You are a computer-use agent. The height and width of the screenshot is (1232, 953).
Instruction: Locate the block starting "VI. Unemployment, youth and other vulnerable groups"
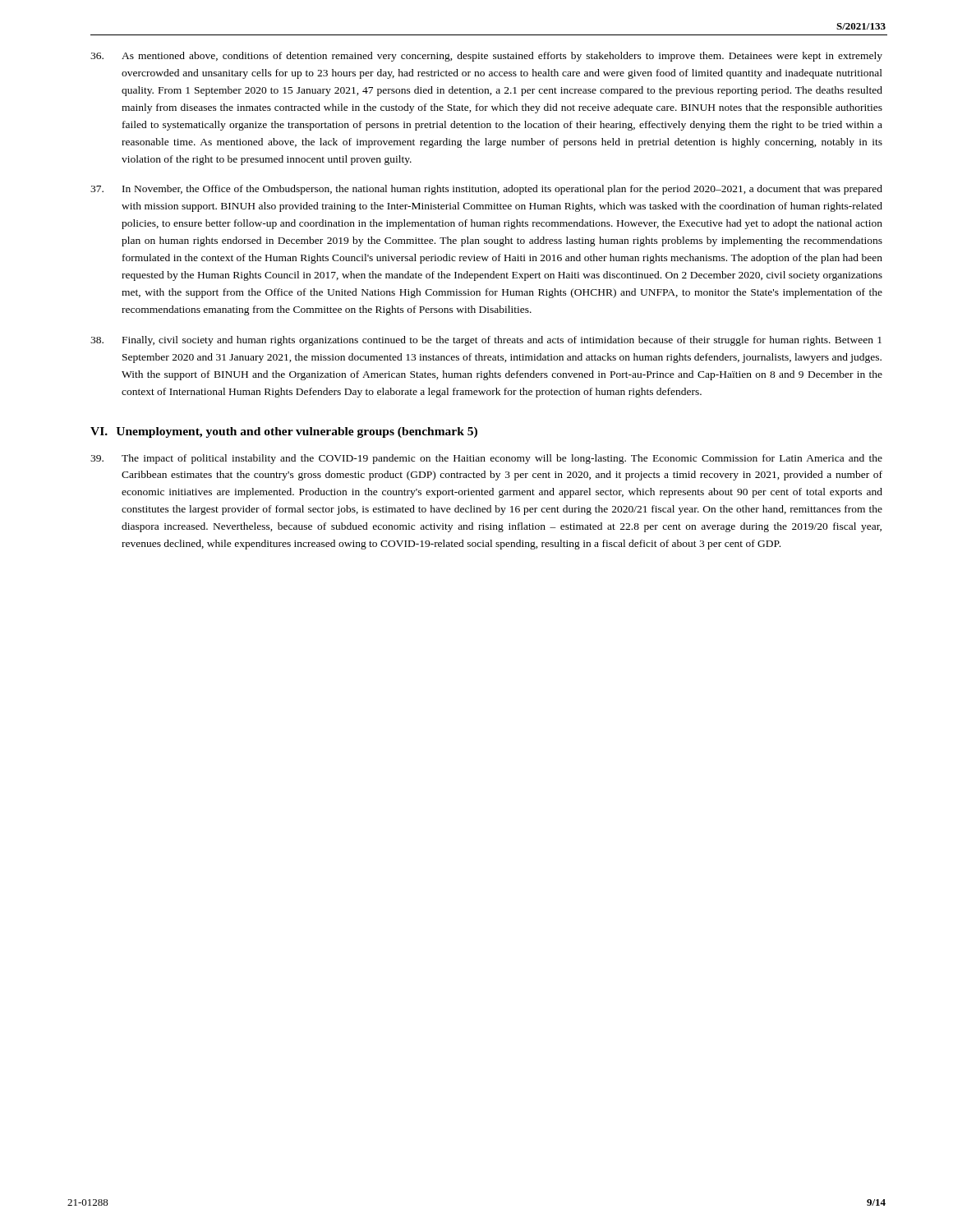(x=284, y=430)
